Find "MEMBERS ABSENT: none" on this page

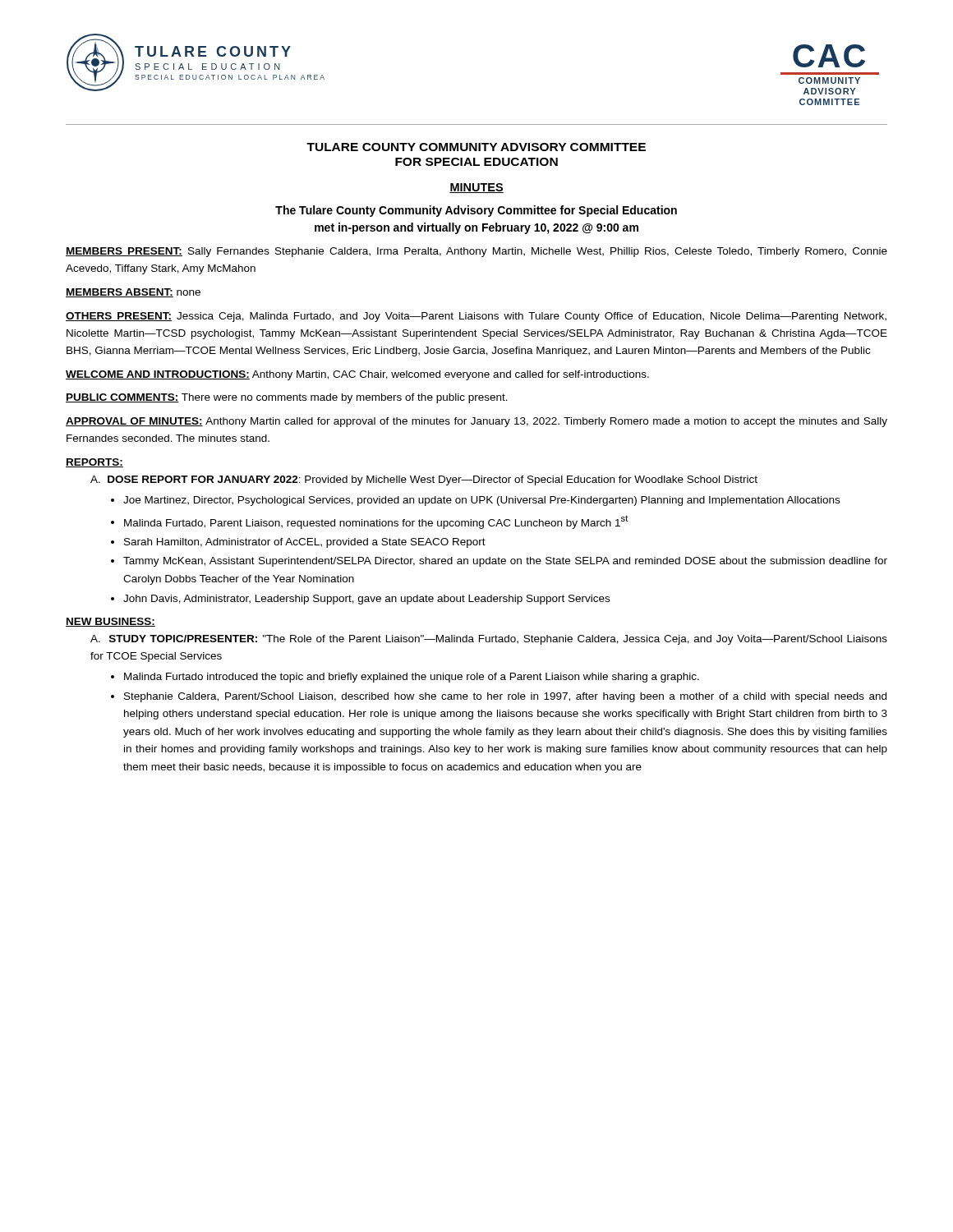point(133,292)
